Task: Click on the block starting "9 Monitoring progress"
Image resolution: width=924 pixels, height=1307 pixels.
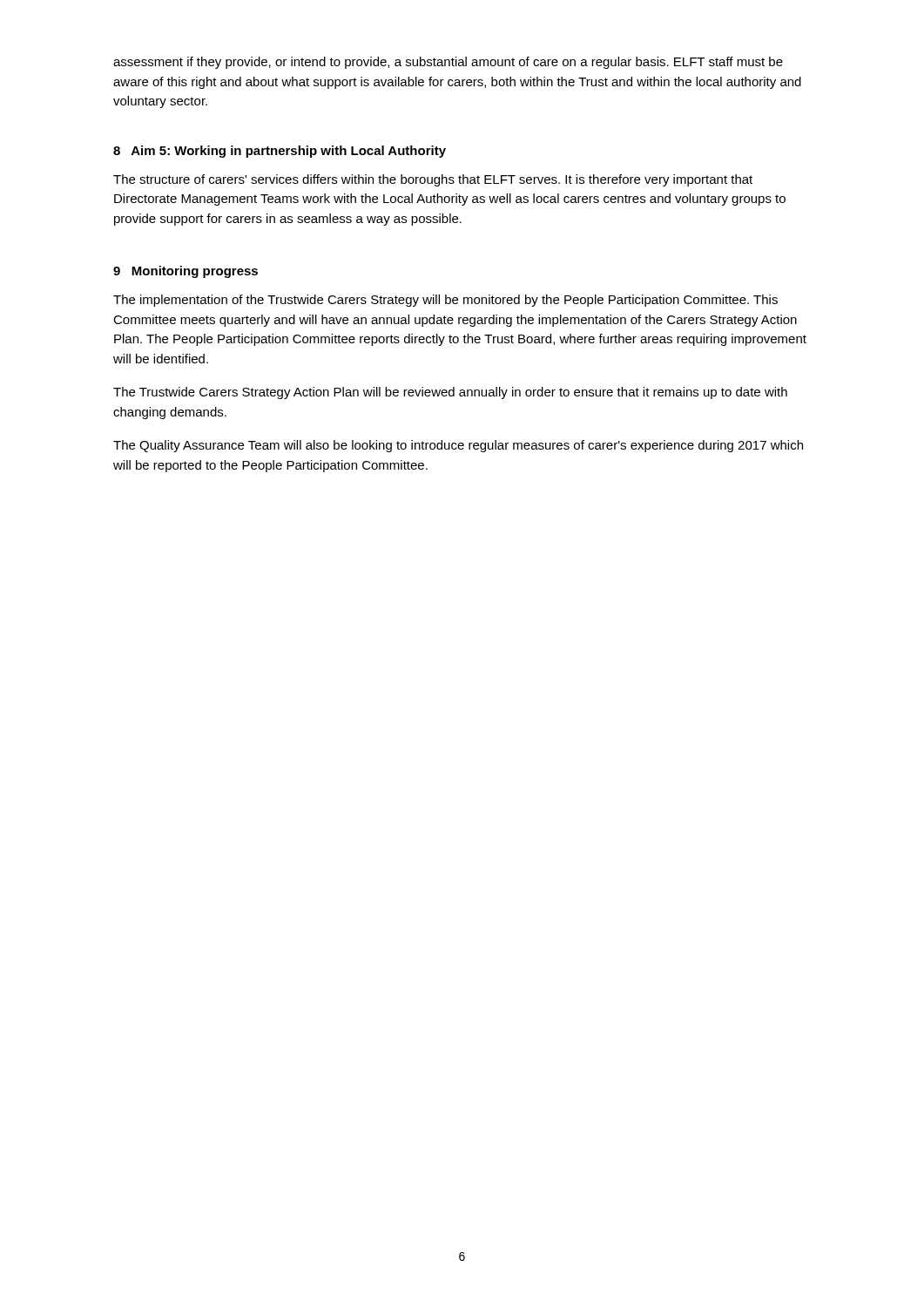Action: [186, 271]
